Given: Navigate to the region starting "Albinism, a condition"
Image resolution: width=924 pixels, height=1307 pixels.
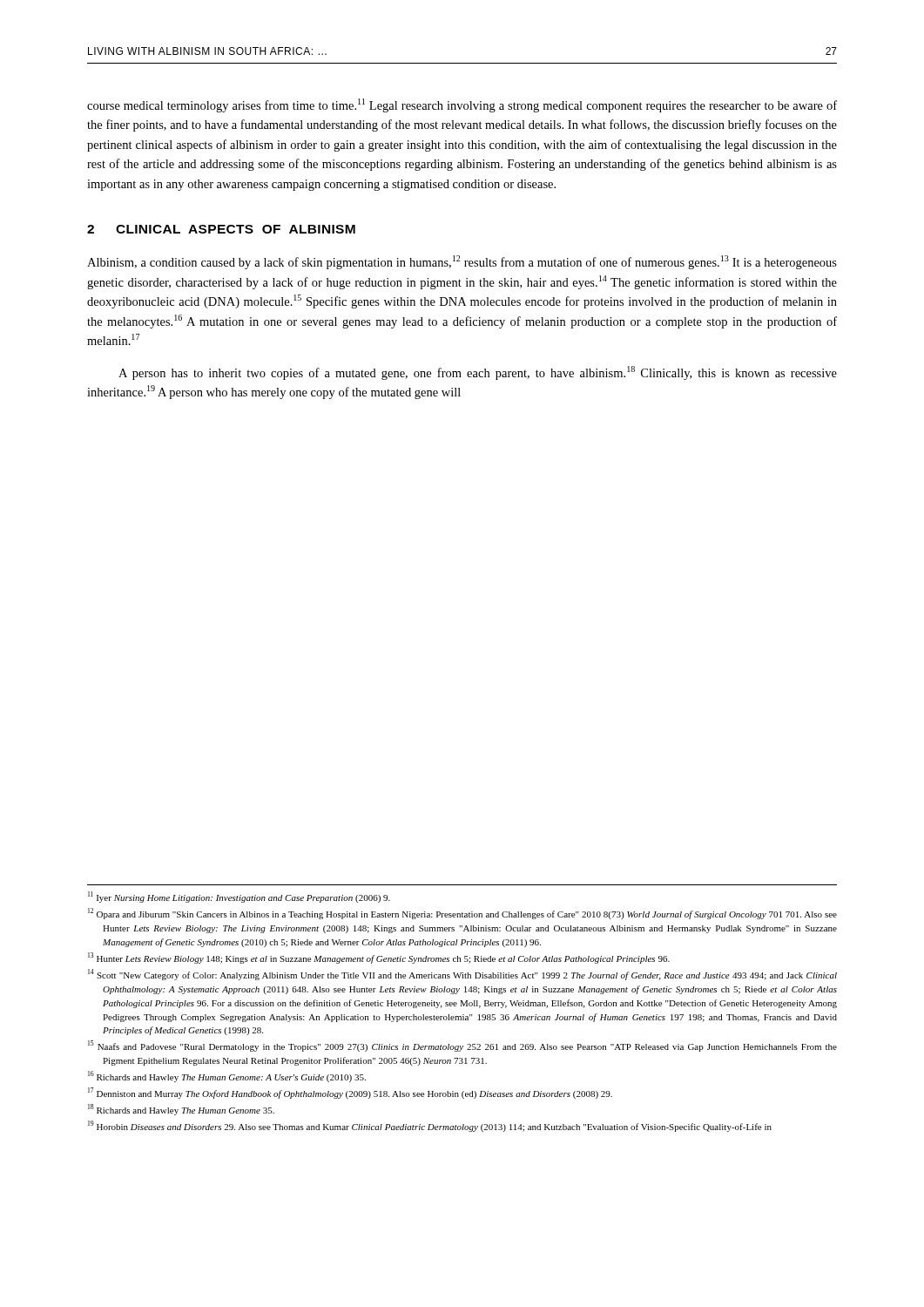Looking at the screenshot, I should 462,301.
